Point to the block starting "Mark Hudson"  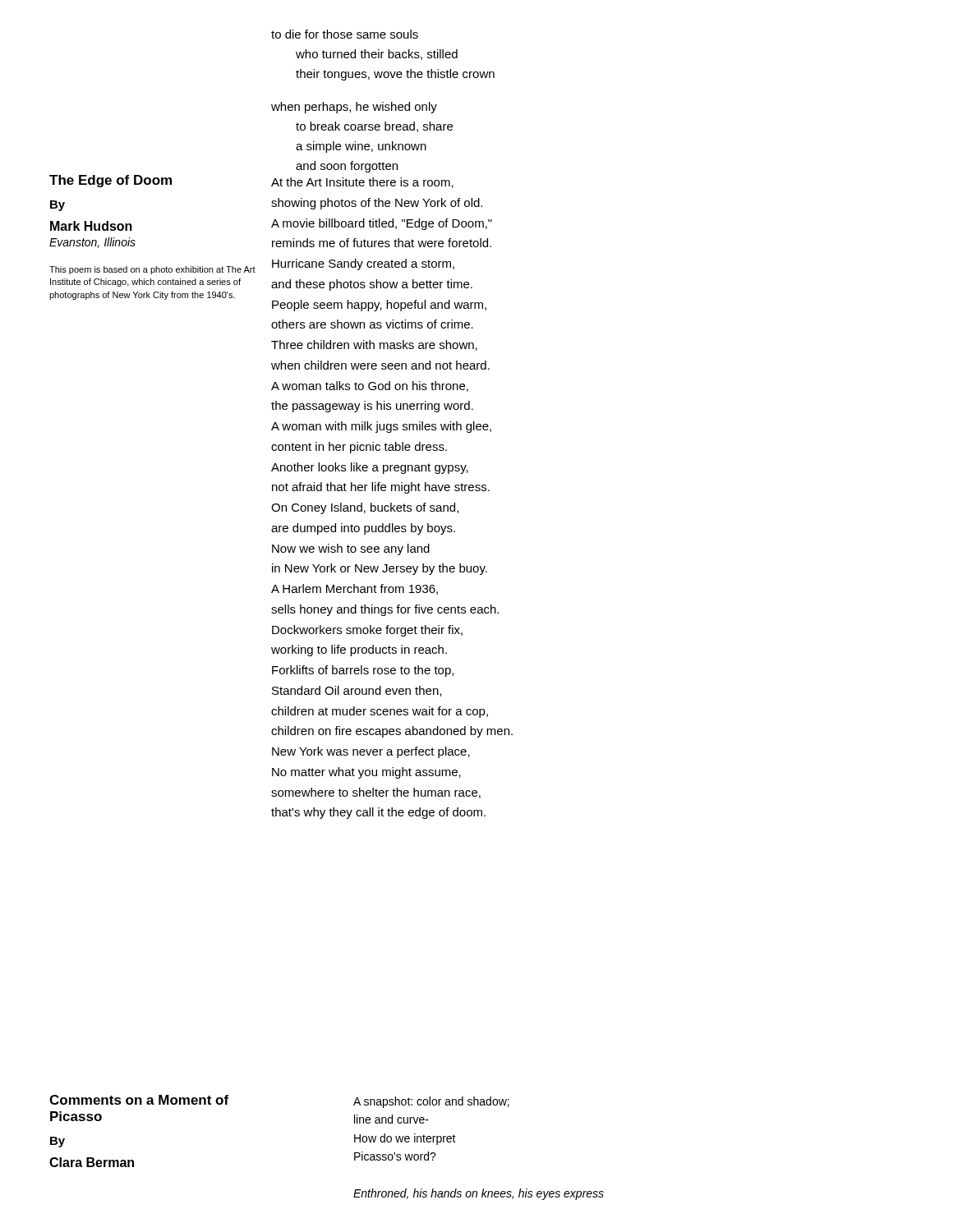pyautogui.click(x=91, y=226)
